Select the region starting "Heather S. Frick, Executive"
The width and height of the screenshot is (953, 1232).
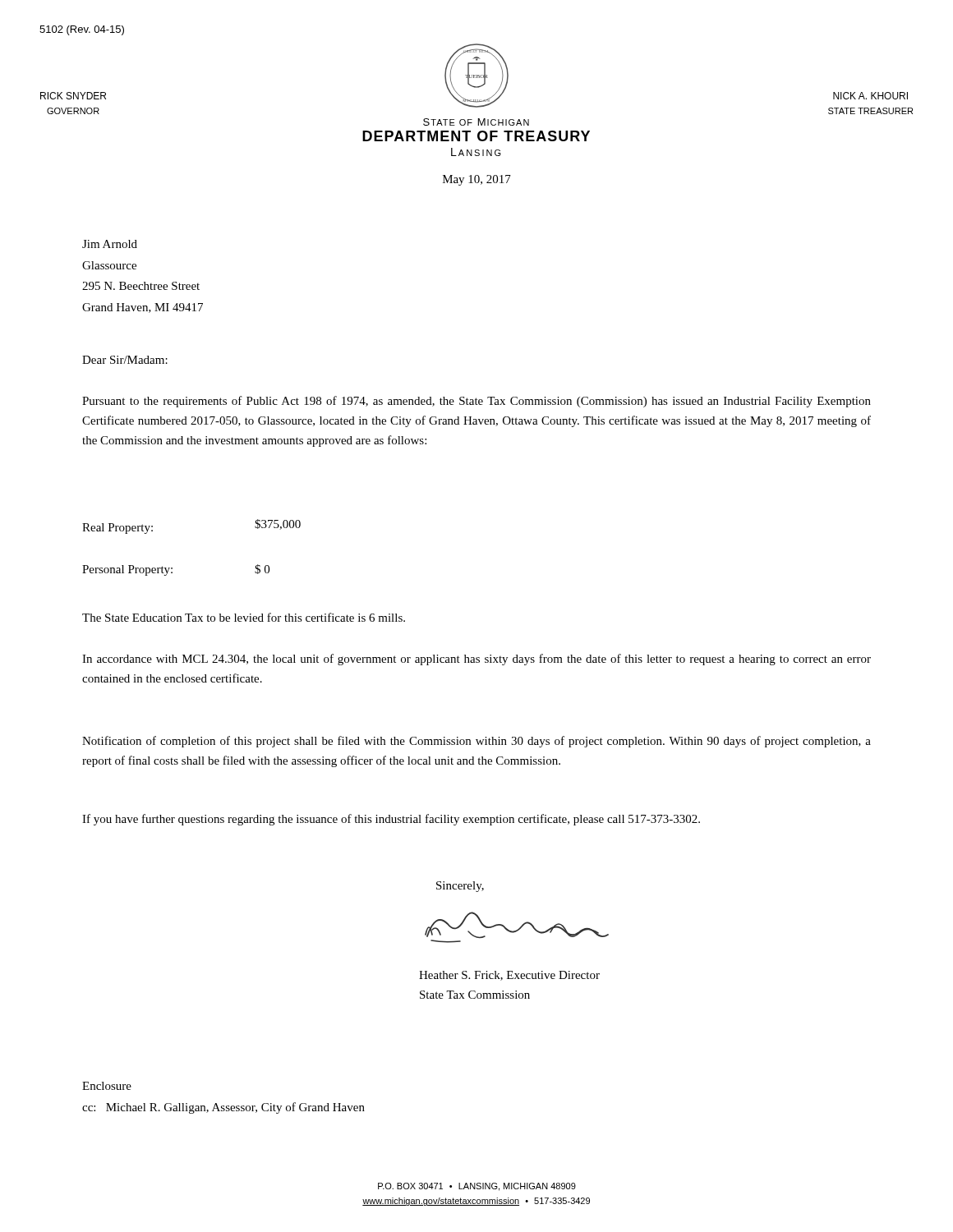click(x=509, y=985)
